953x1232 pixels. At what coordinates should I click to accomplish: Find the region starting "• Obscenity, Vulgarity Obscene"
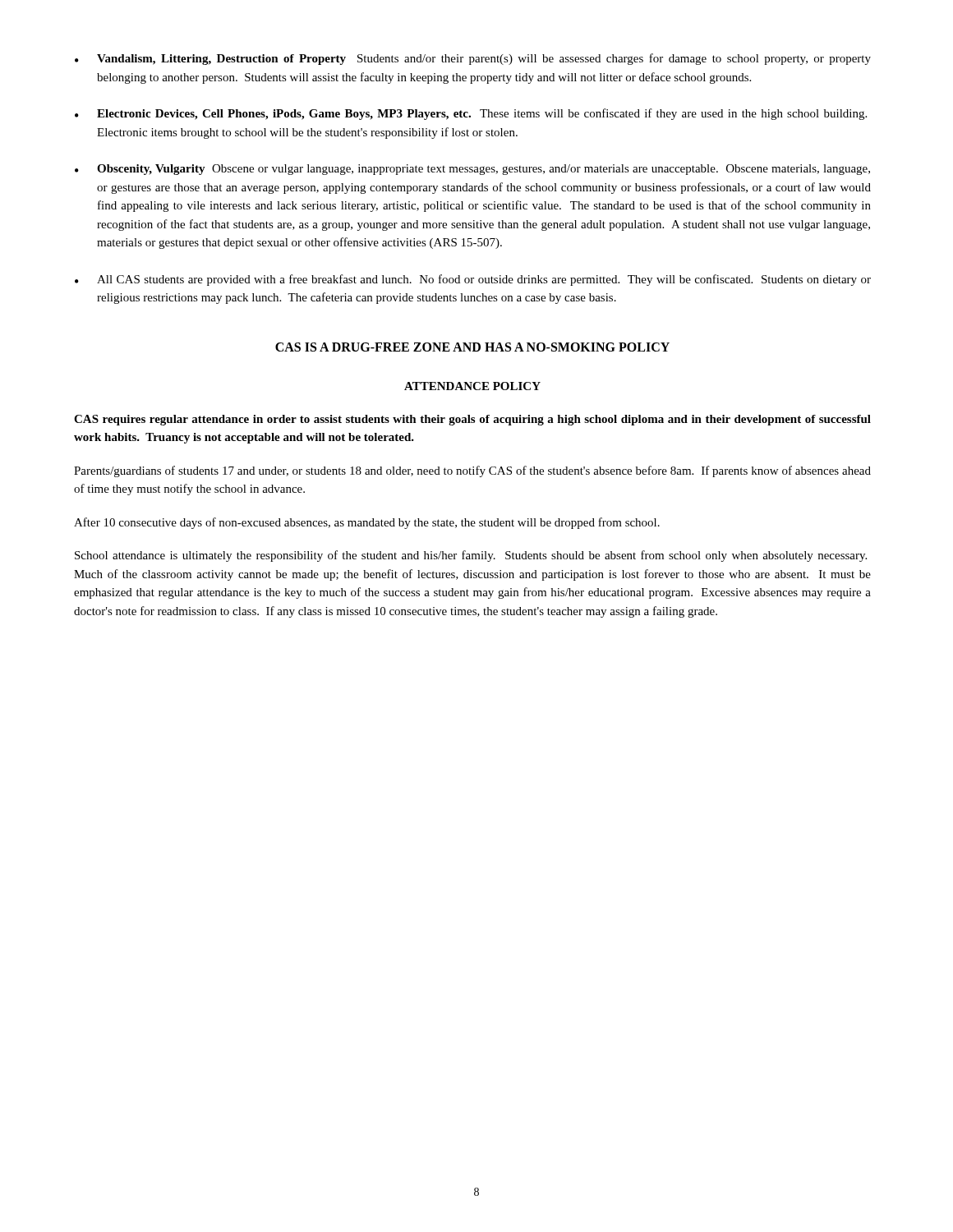472,205
